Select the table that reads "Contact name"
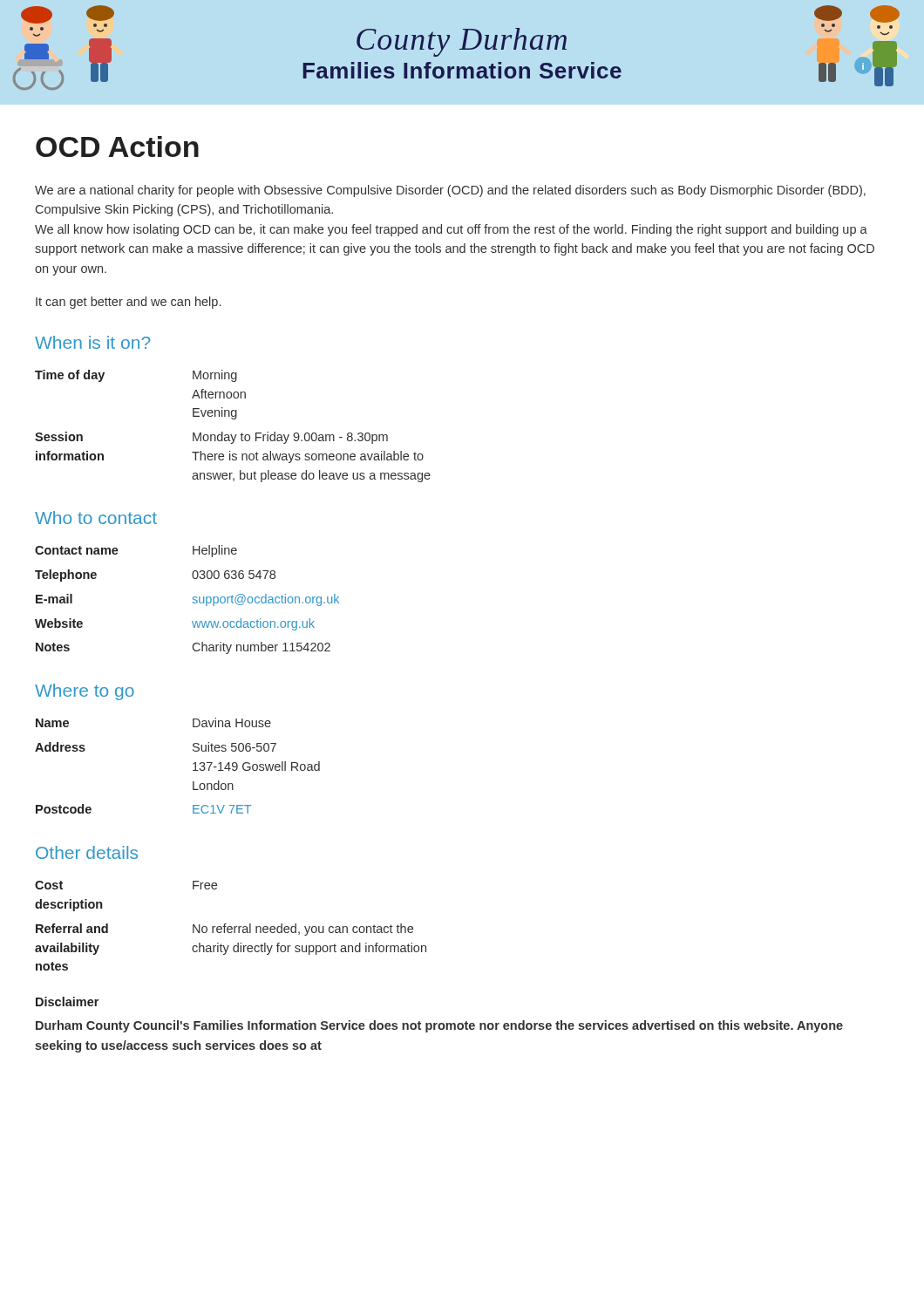924x1308 pixels. (462, 600)
